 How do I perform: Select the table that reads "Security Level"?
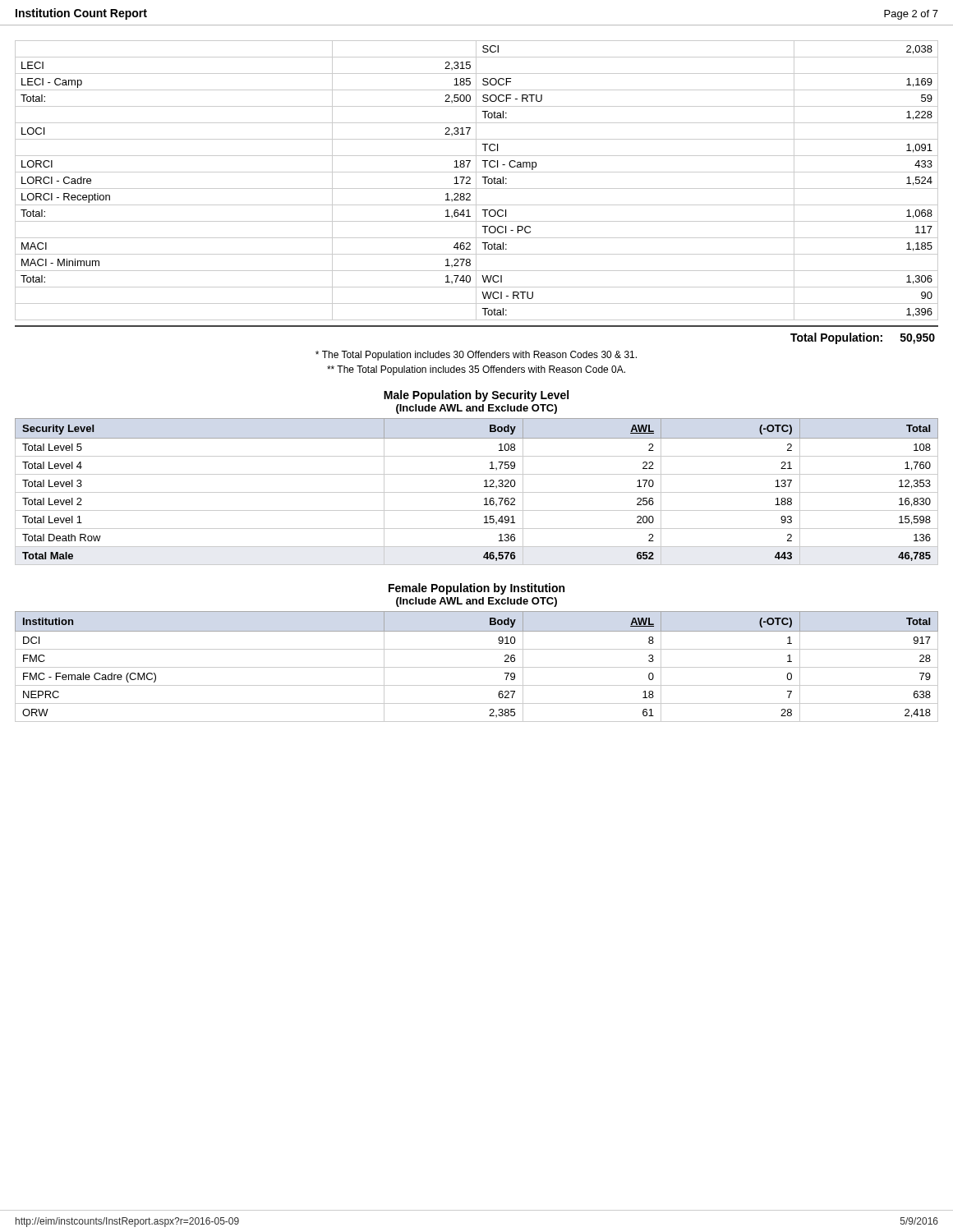tap(476, 492)
